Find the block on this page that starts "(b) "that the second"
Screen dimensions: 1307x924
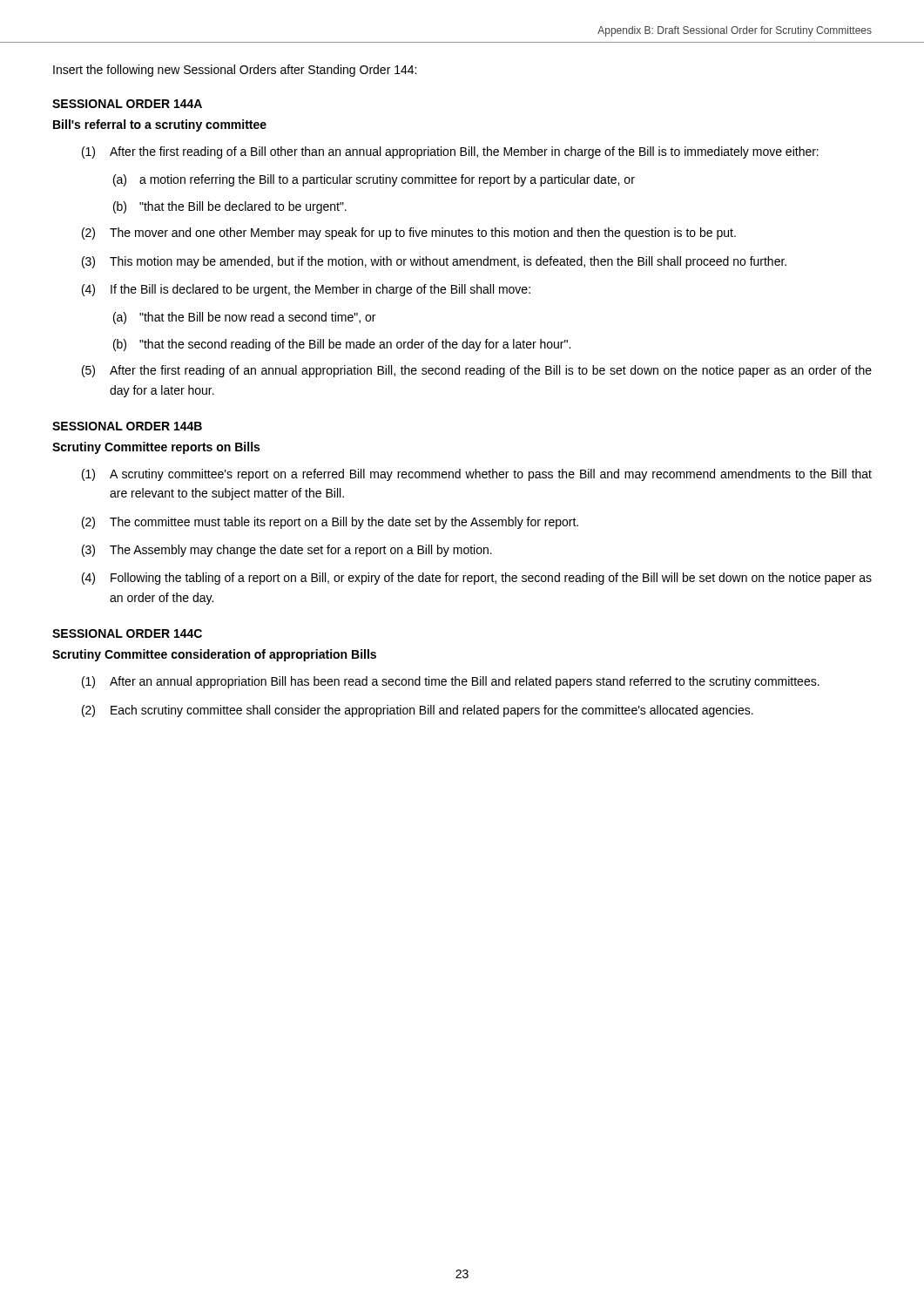pos(484,344)
